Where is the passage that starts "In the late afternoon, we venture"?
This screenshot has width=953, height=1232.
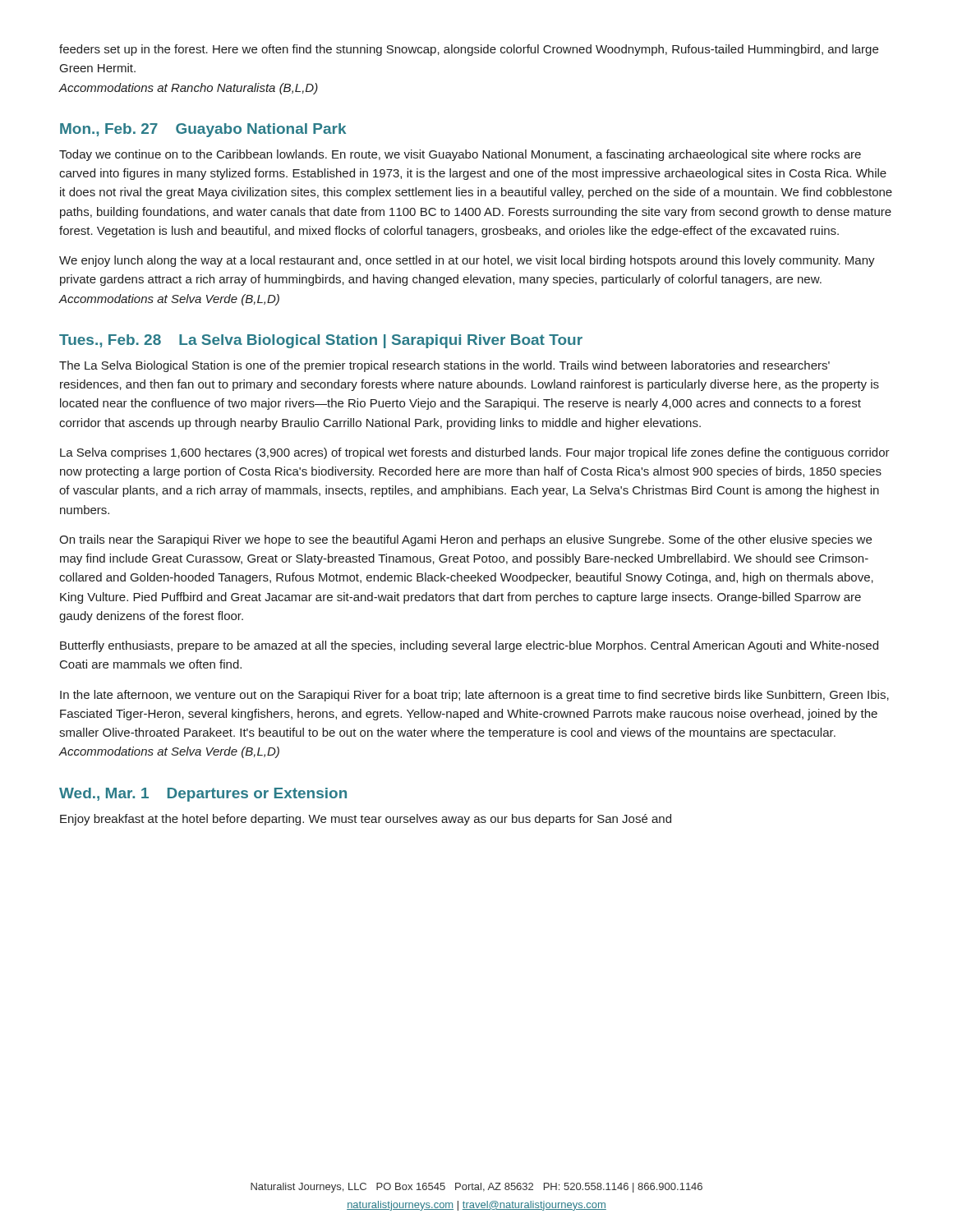click(474, 723)
